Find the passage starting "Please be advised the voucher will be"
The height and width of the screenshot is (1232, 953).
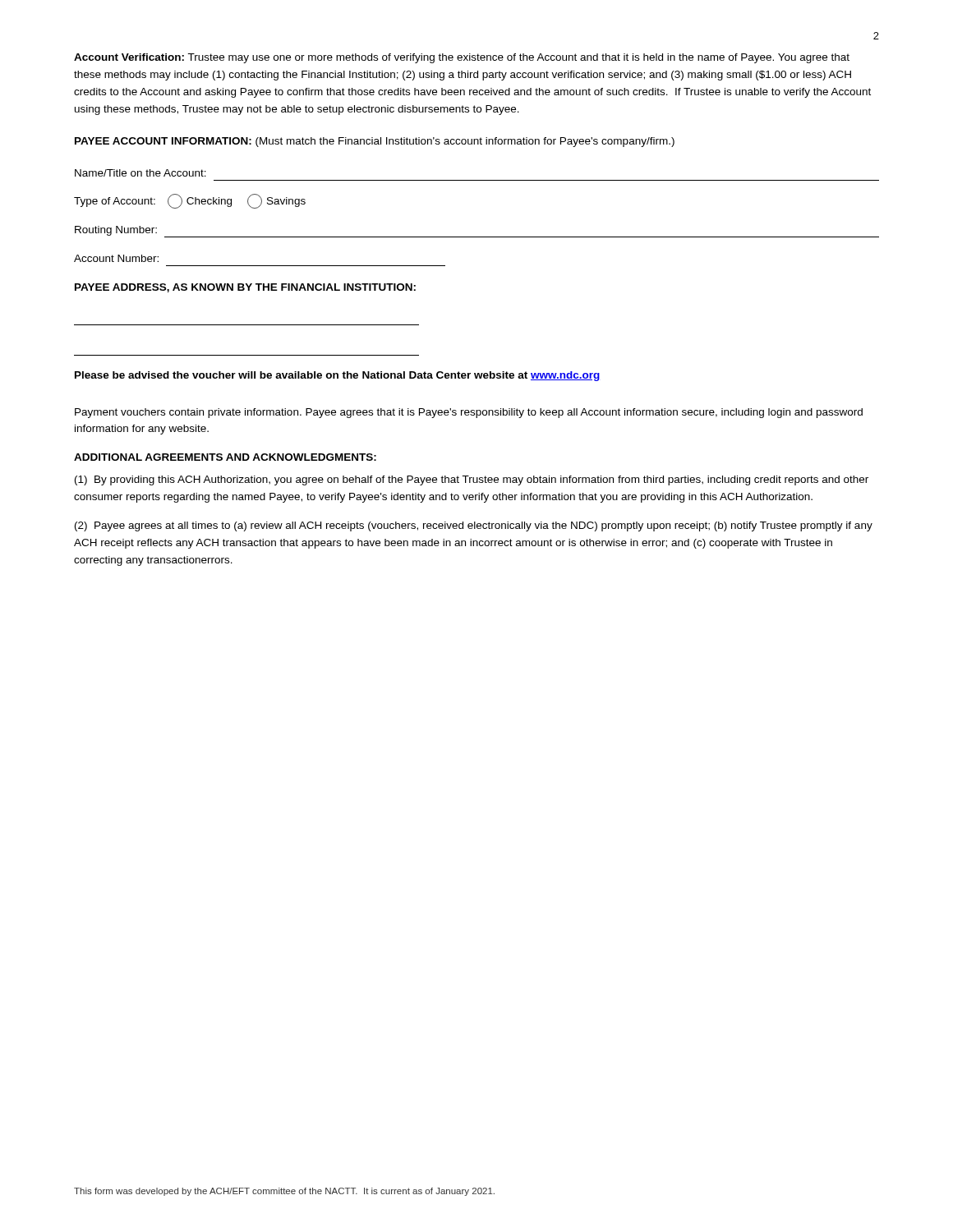tap(337, 375)
